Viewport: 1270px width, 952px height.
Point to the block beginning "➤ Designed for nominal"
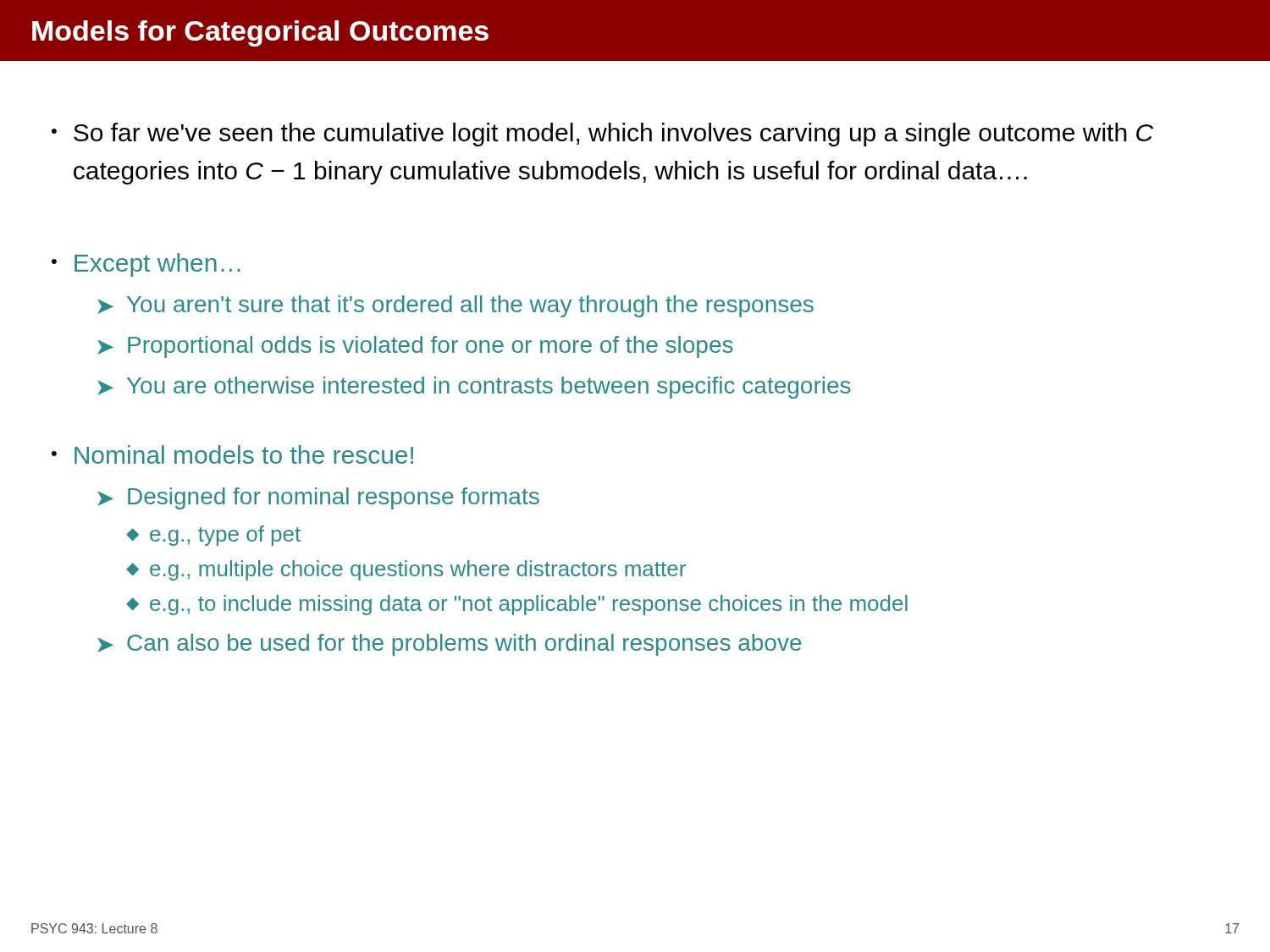pos(657,550)
